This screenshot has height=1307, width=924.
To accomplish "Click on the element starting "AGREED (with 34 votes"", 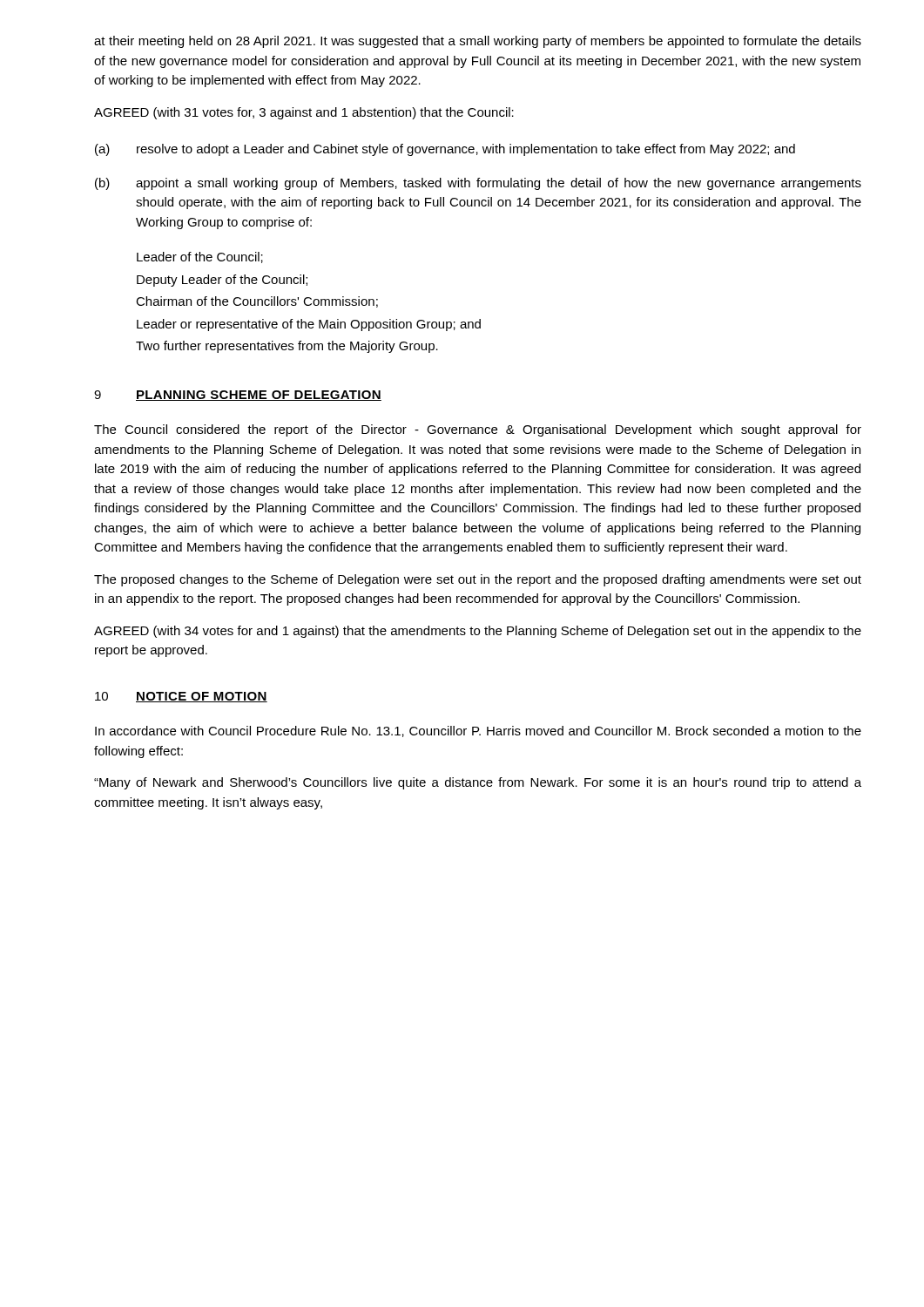I will pyautogui.click(x=478, y=640).
